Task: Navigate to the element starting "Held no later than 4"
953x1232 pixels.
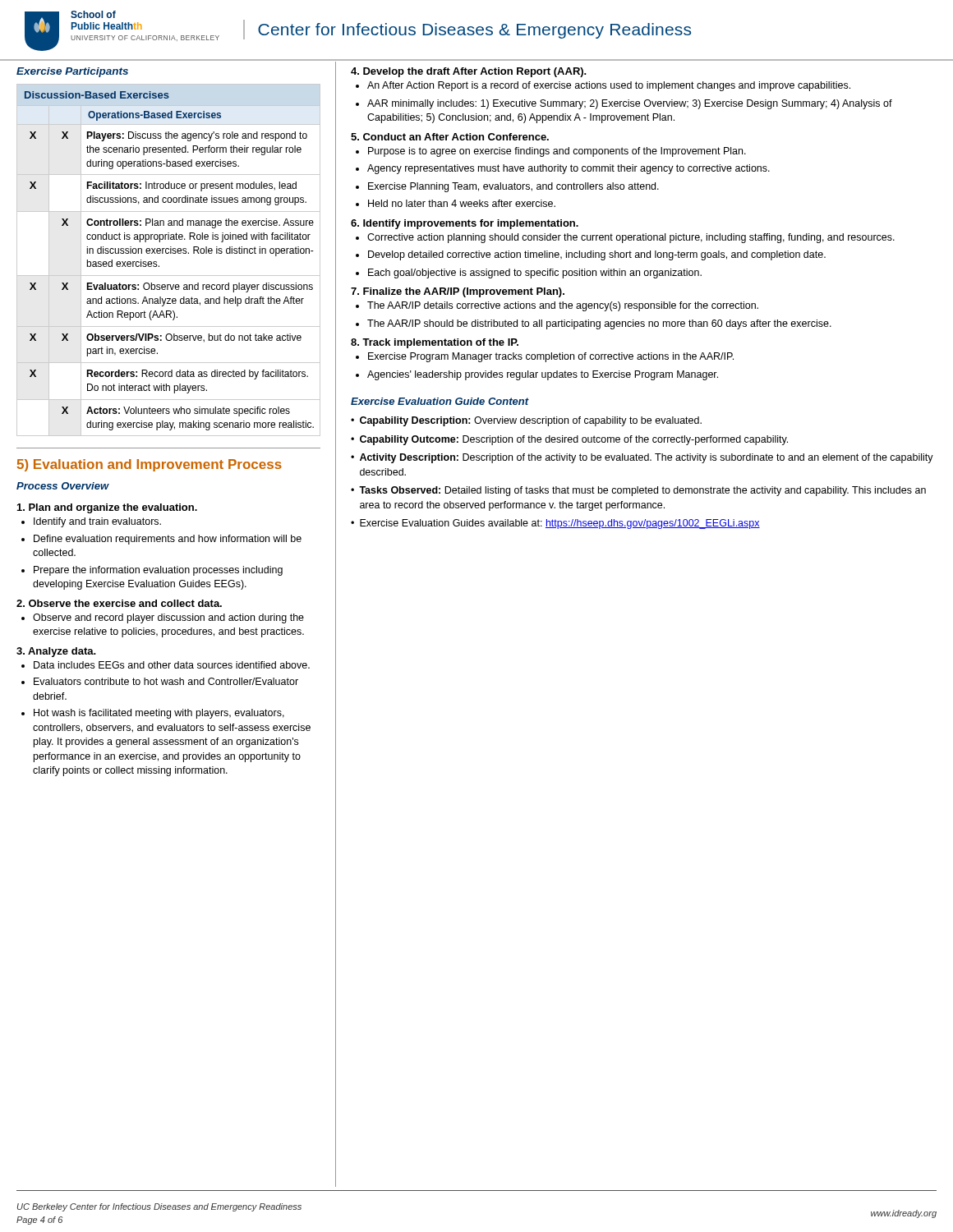Action: coord(462,204)
